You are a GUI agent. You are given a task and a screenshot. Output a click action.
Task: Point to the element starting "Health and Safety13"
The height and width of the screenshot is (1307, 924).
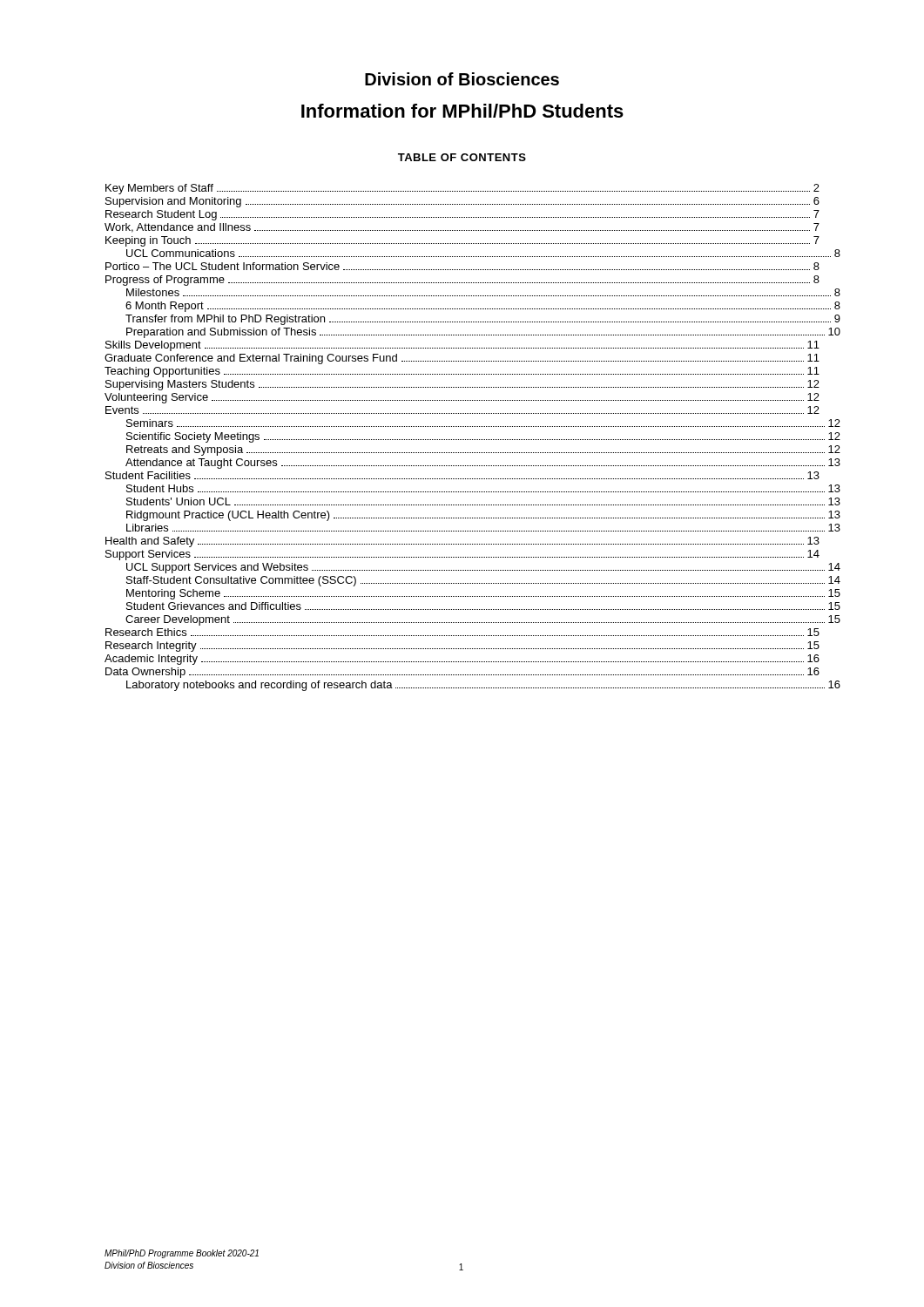pos(462,541)
